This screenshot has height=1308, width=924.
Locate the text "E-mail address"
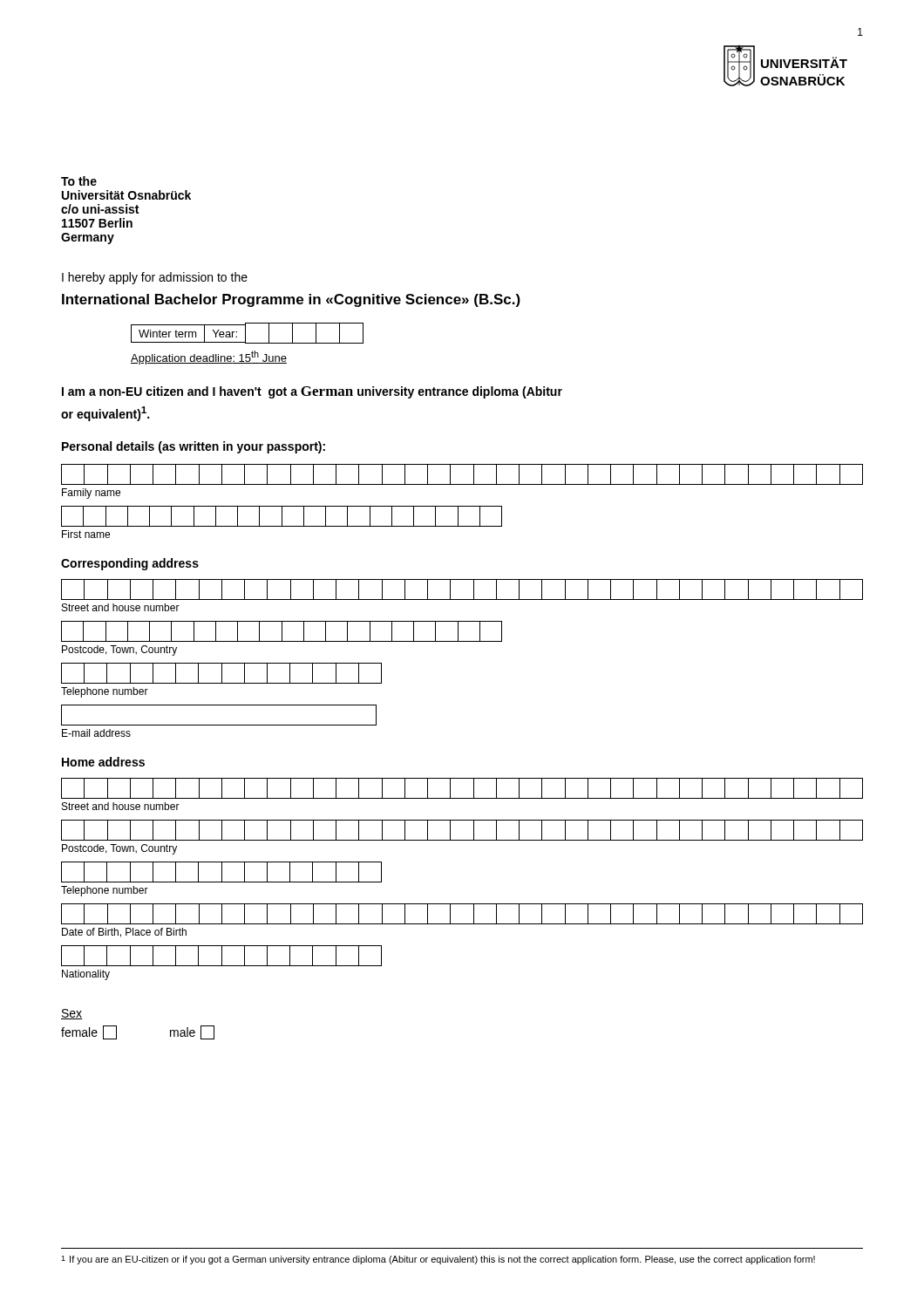click(x=219, y=721)
